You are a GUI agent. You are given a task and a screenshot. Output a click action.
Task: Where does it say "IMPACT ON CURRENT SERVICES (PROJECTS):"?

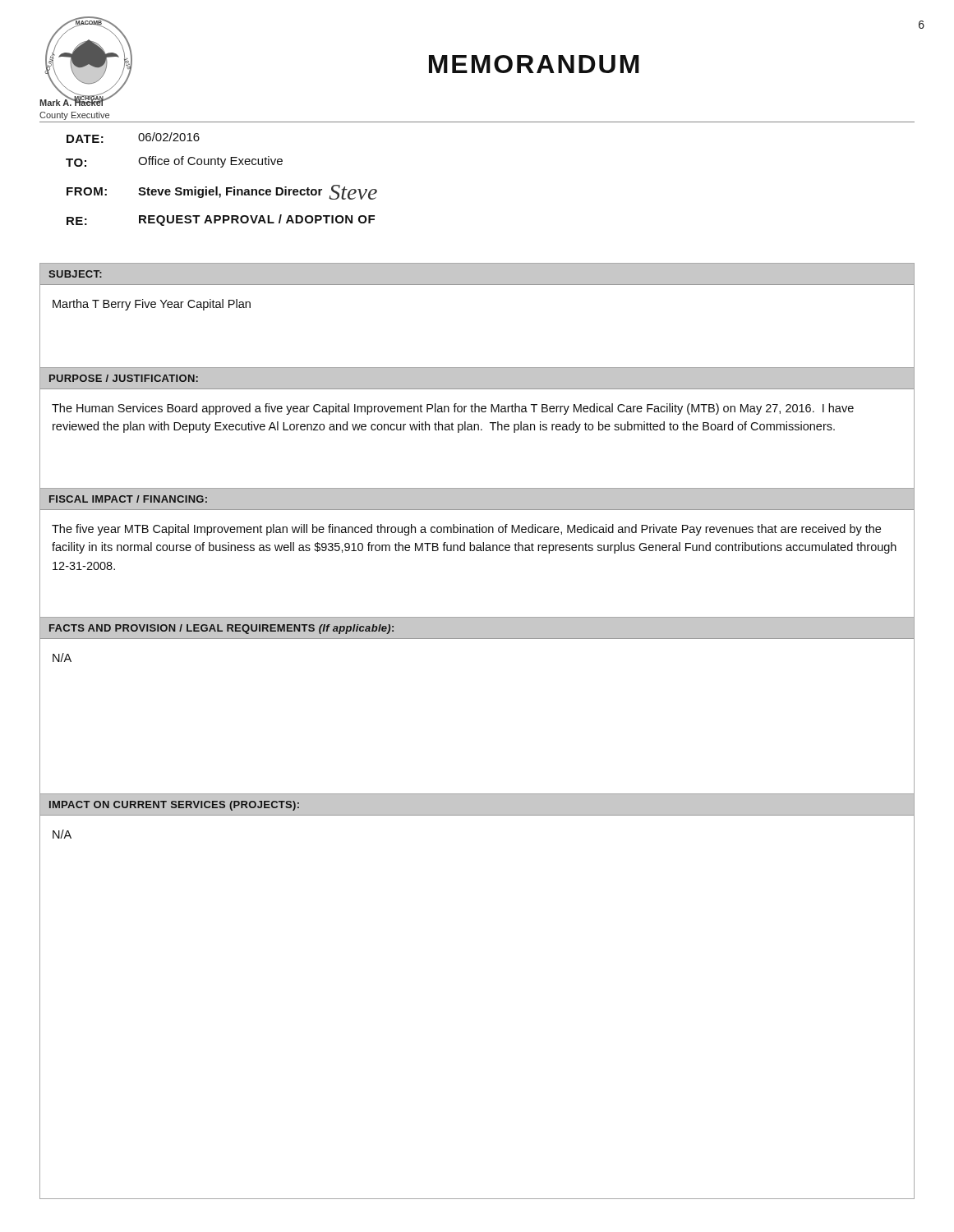click(174, 804)
